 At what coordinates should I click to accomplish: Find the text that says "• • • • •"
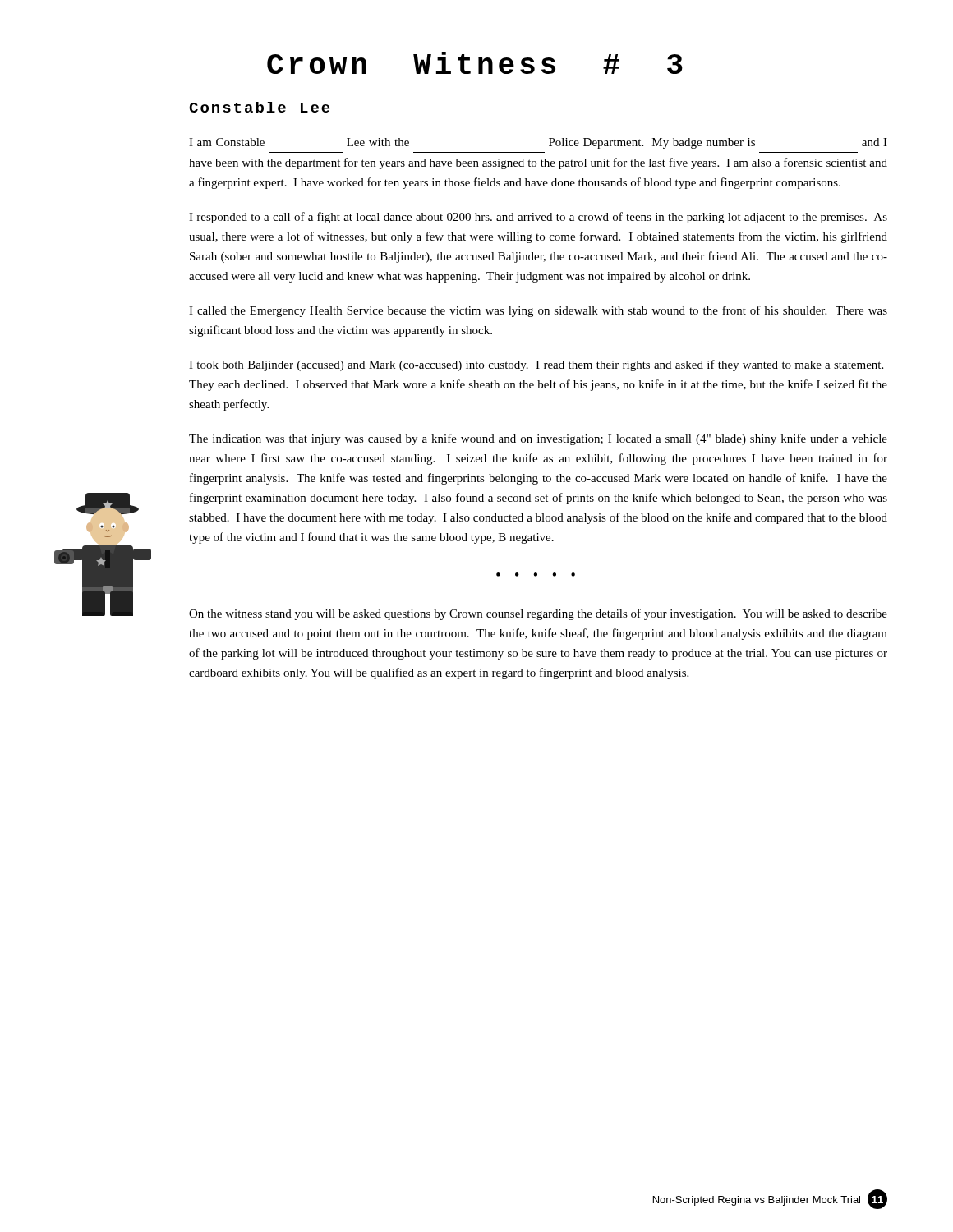click(538, 575)
